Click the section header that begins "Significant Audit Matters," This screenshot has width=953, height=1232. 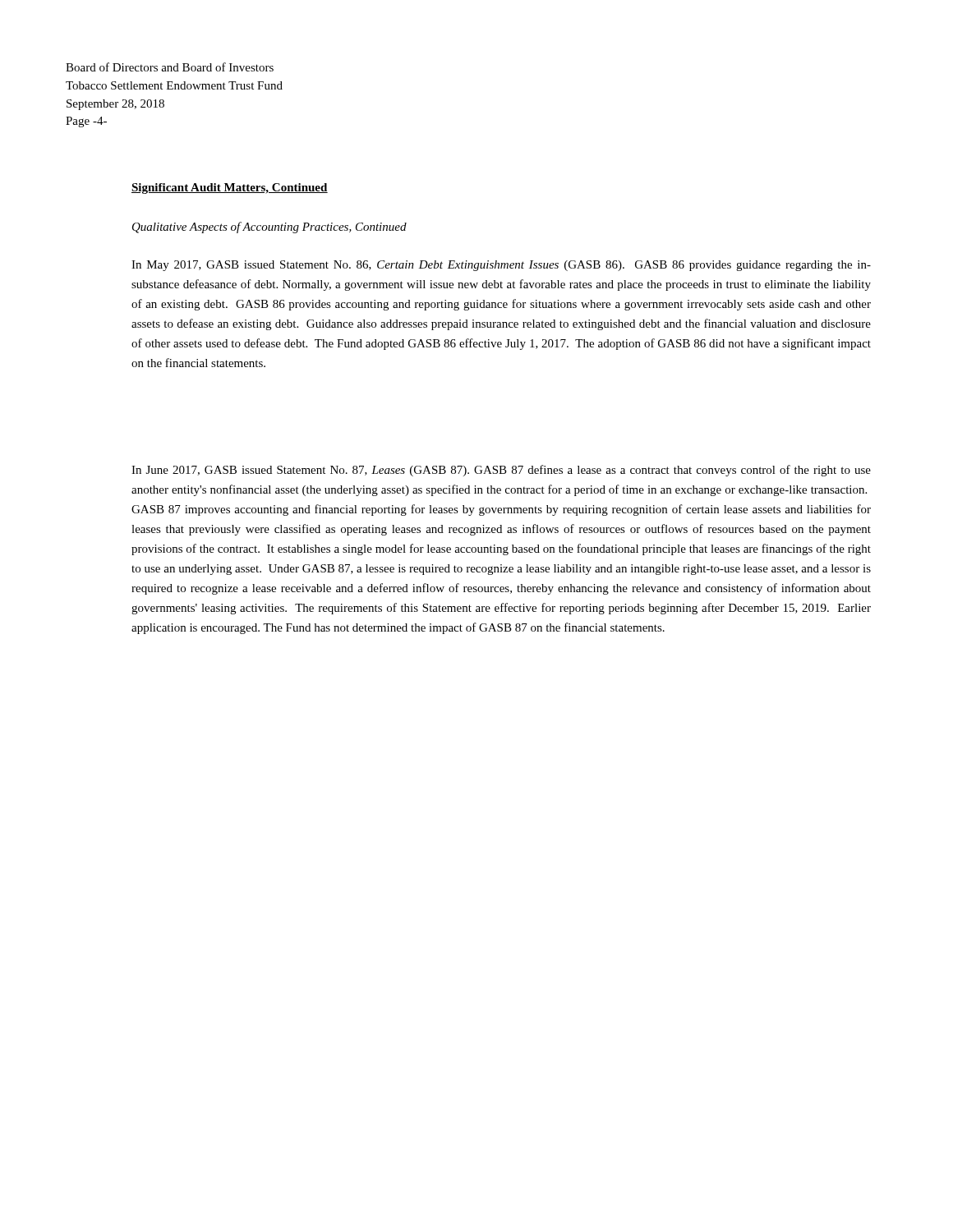click(229, 187)
